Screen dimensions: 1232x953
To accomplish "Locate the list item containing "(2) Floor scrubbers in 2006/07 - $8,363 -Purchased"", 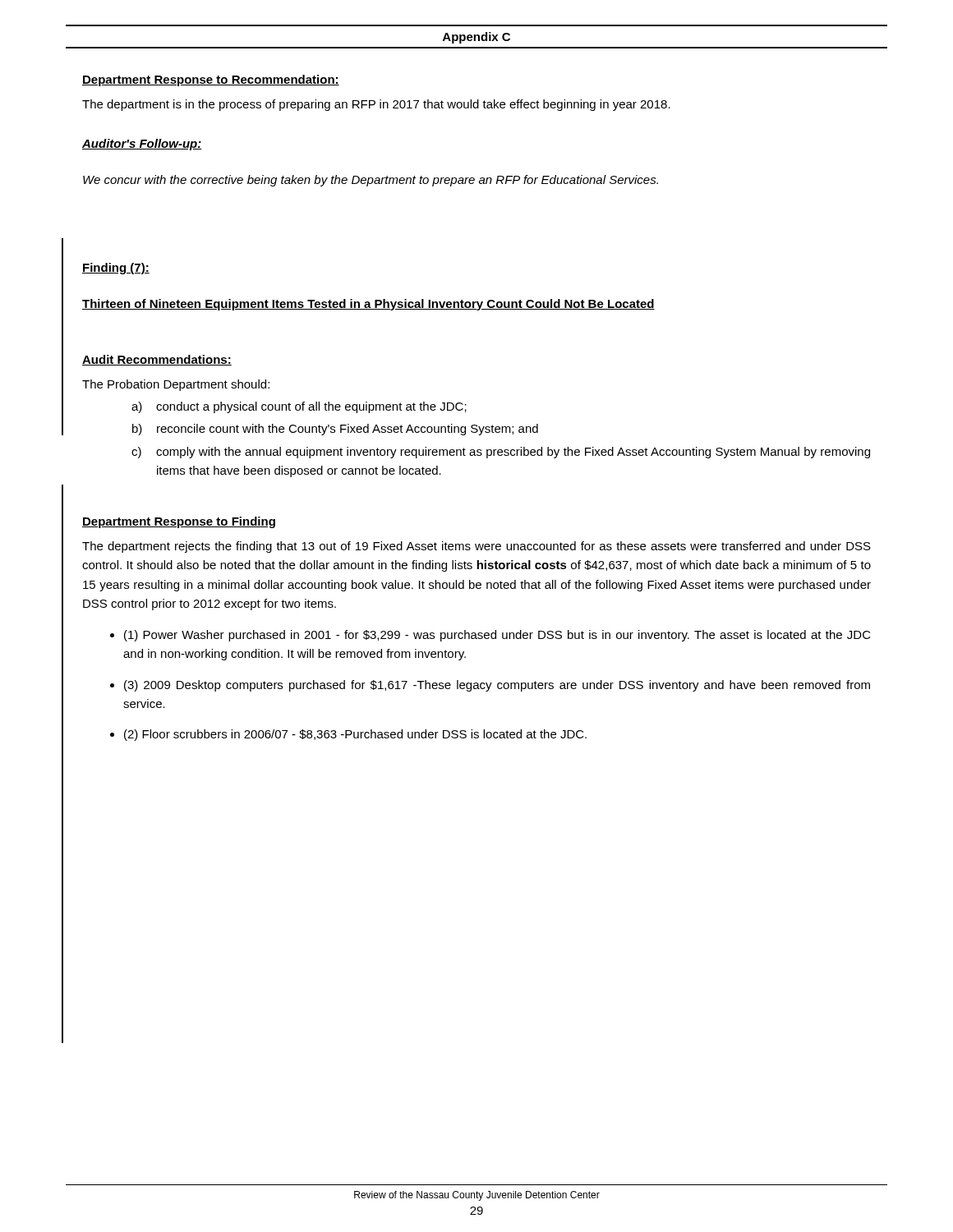I will [355, 734].
